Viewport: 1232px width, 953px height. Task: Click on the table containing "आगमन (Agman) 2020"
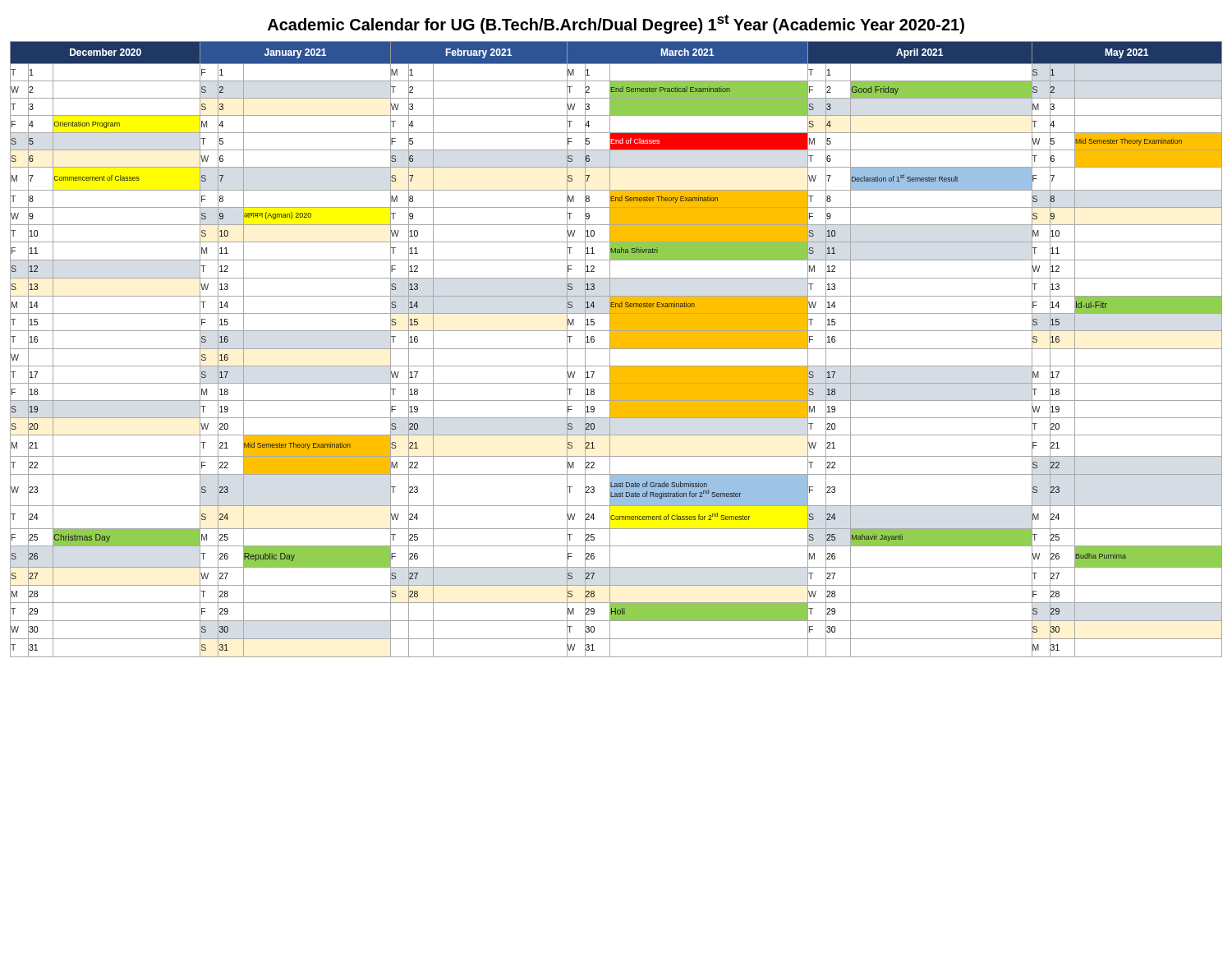(616, 349)
